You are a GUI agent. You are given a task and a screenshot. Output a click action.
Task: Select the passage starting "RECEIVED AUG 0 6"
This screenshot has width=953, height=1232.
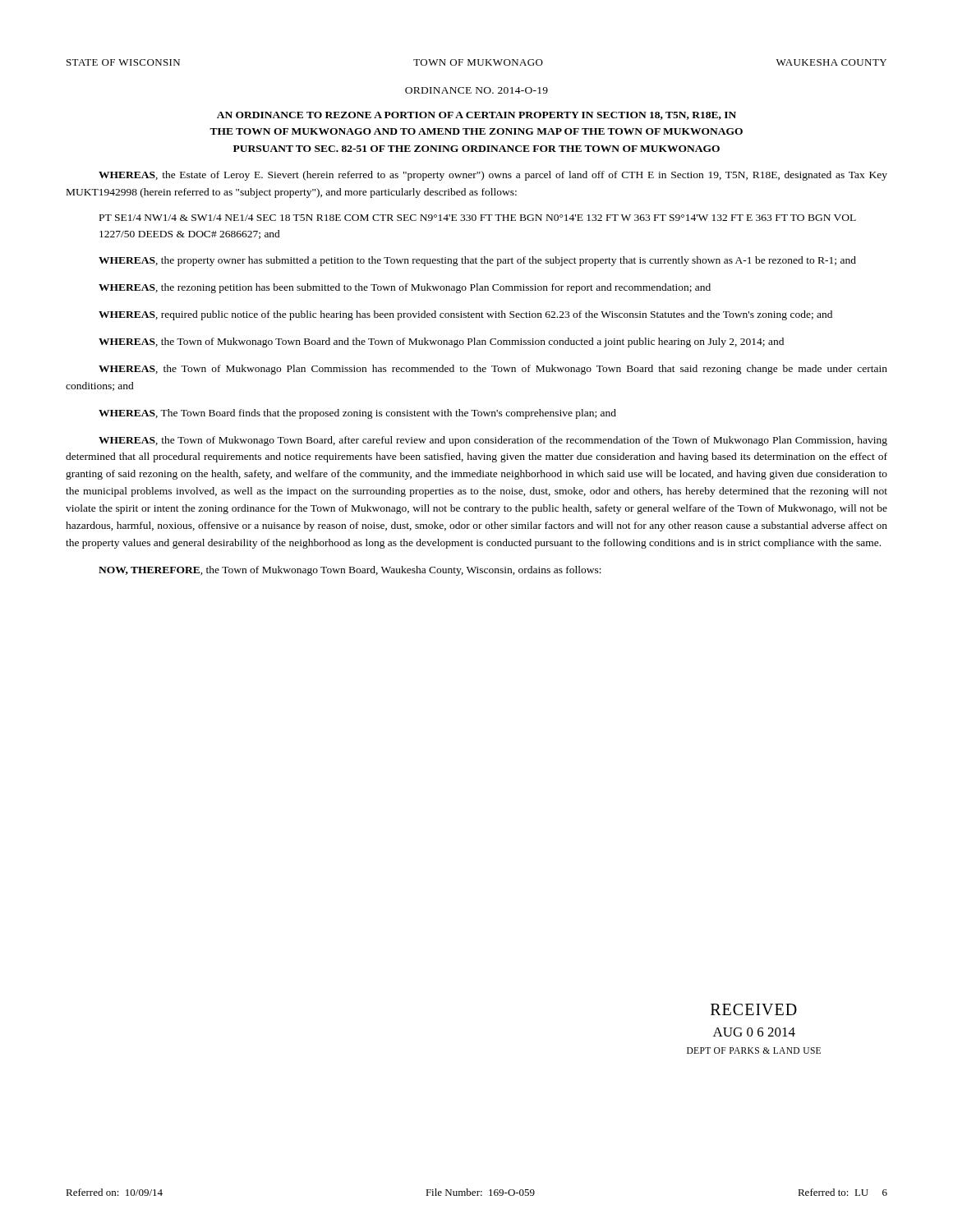pyautogui.click(x=754, y=1028)
